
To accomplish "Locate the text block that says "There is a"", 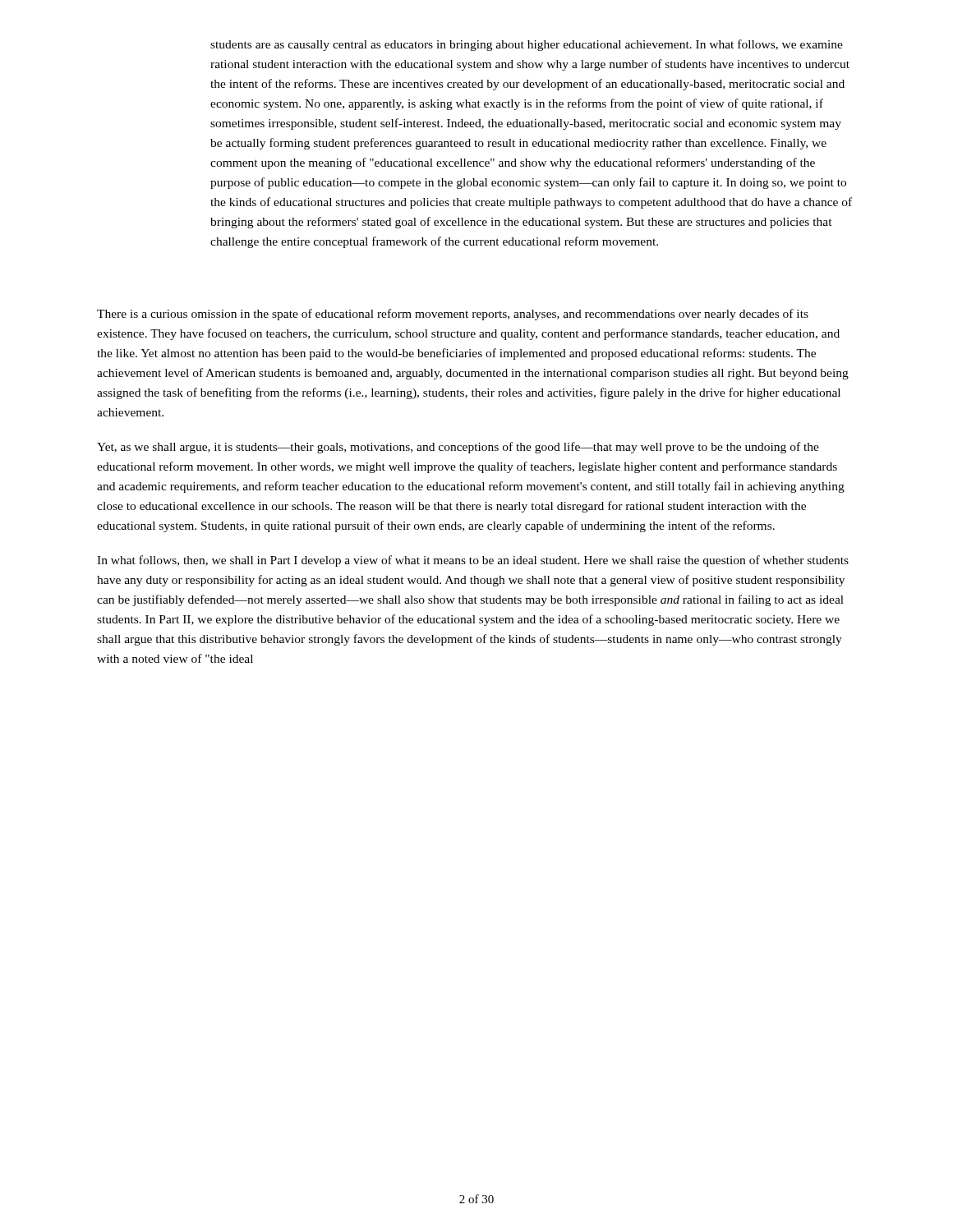I will pos(473,363).
